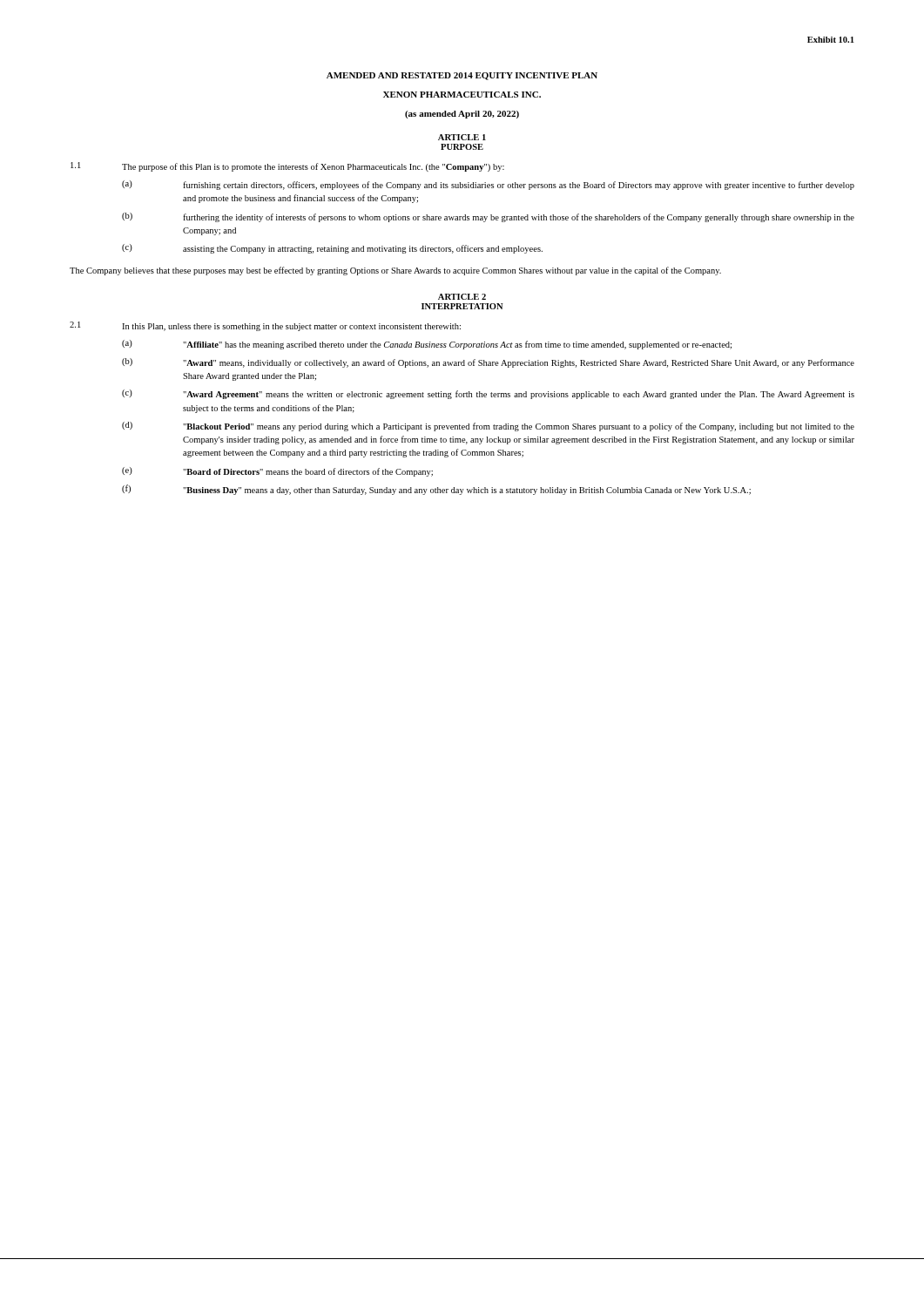Point to the block beginning "(f) "Business Day" means a day, other"
This screenshot has height=1307, width=924.
(462, 490)
